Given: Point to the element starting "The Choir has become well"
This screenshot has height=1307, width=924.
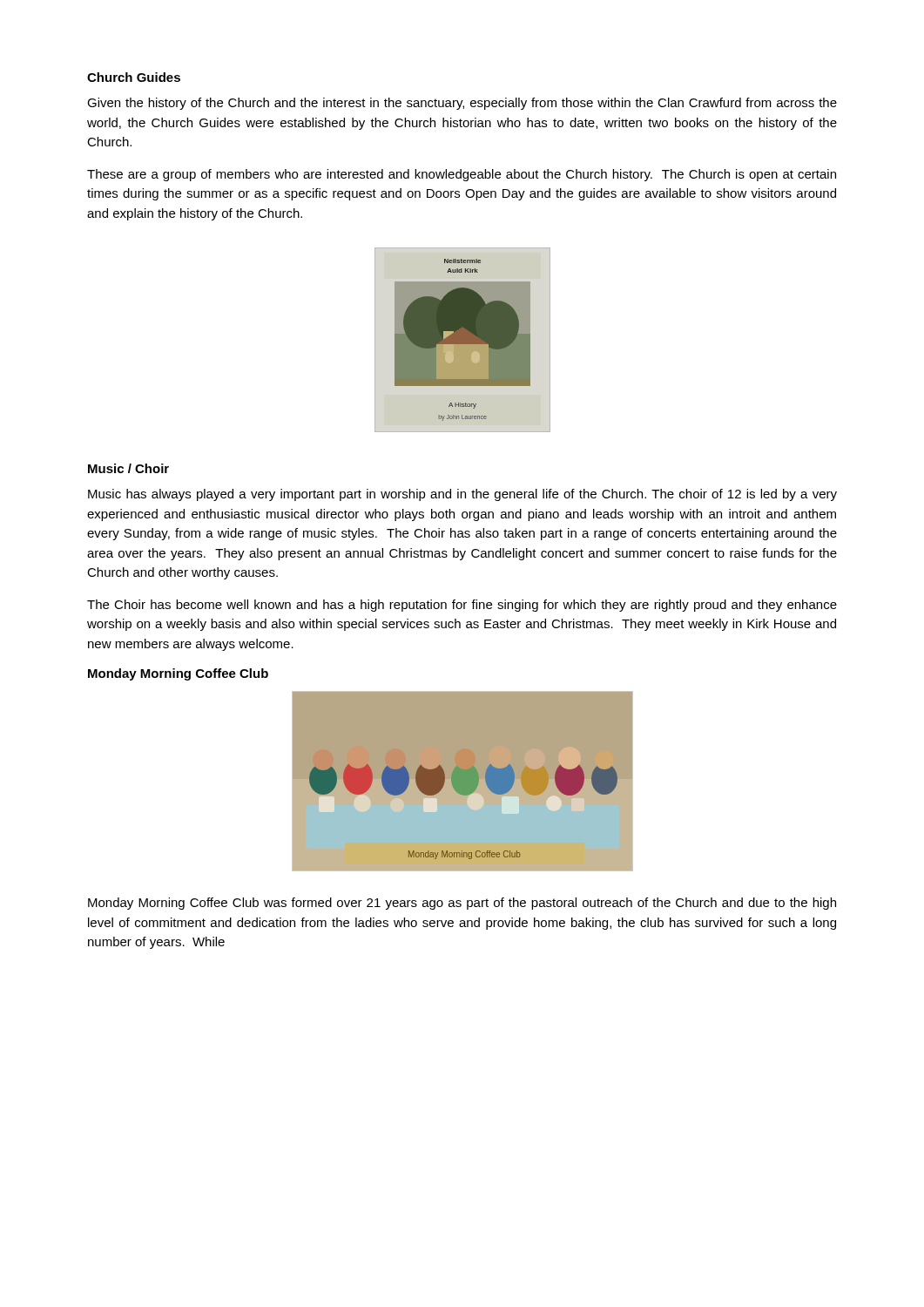Looking at the screenshot, I should (x=462, y=623).
